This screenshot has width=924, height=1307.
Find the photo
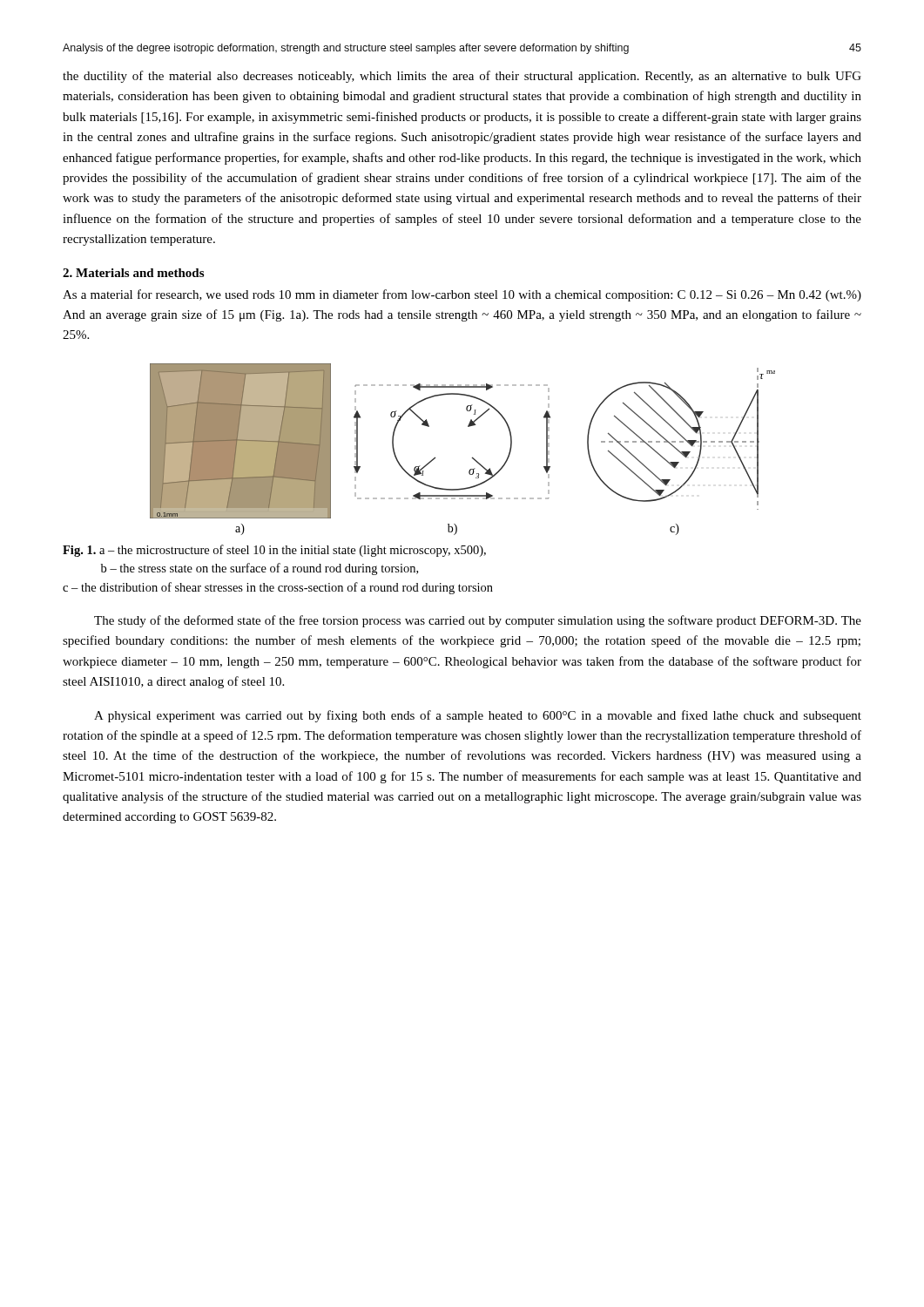coord(462,449)
